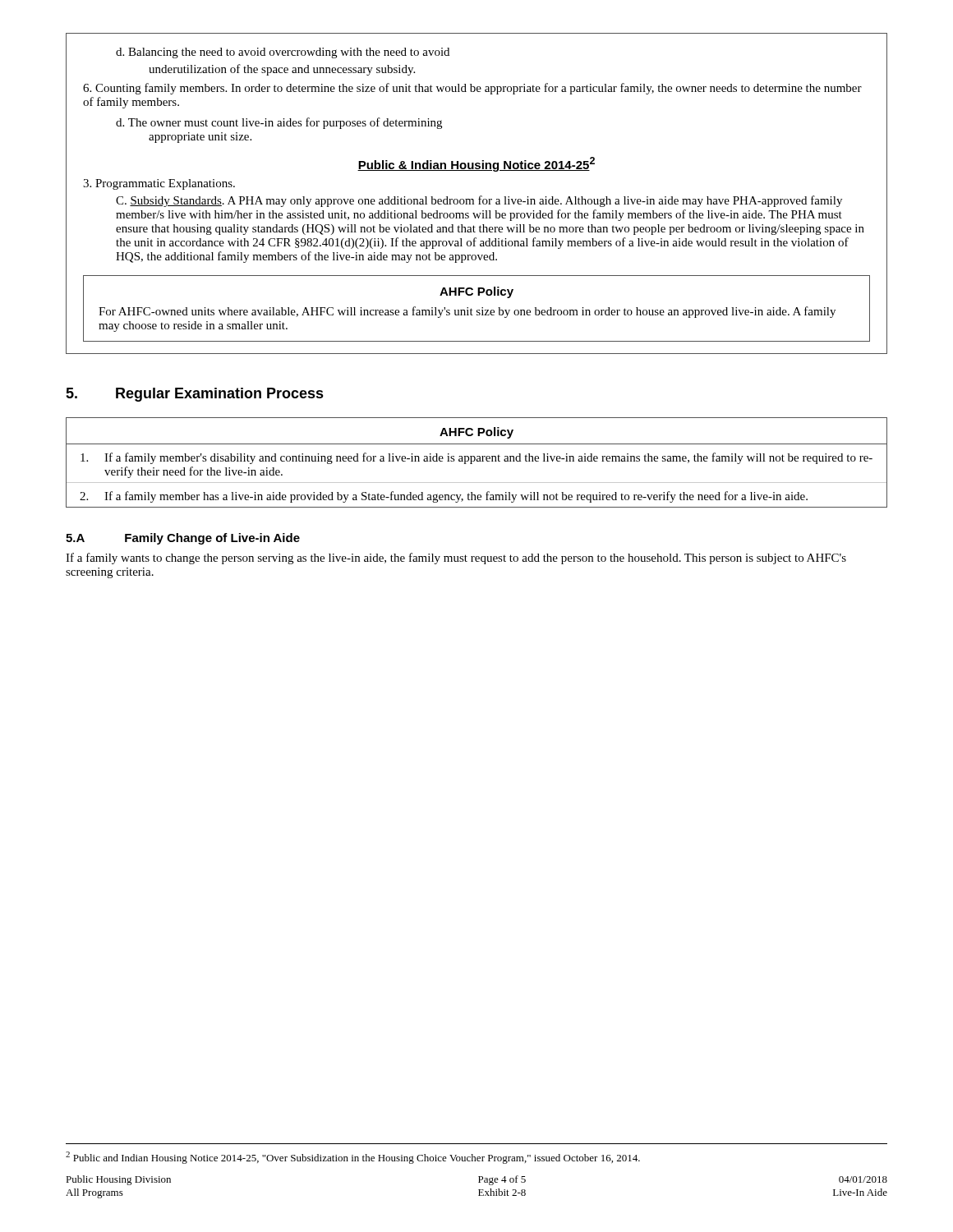This screenshot has width=953, height=1232.
Task: Click on the block starting "2. If a family member has"
Action: [x=476, y=496]
